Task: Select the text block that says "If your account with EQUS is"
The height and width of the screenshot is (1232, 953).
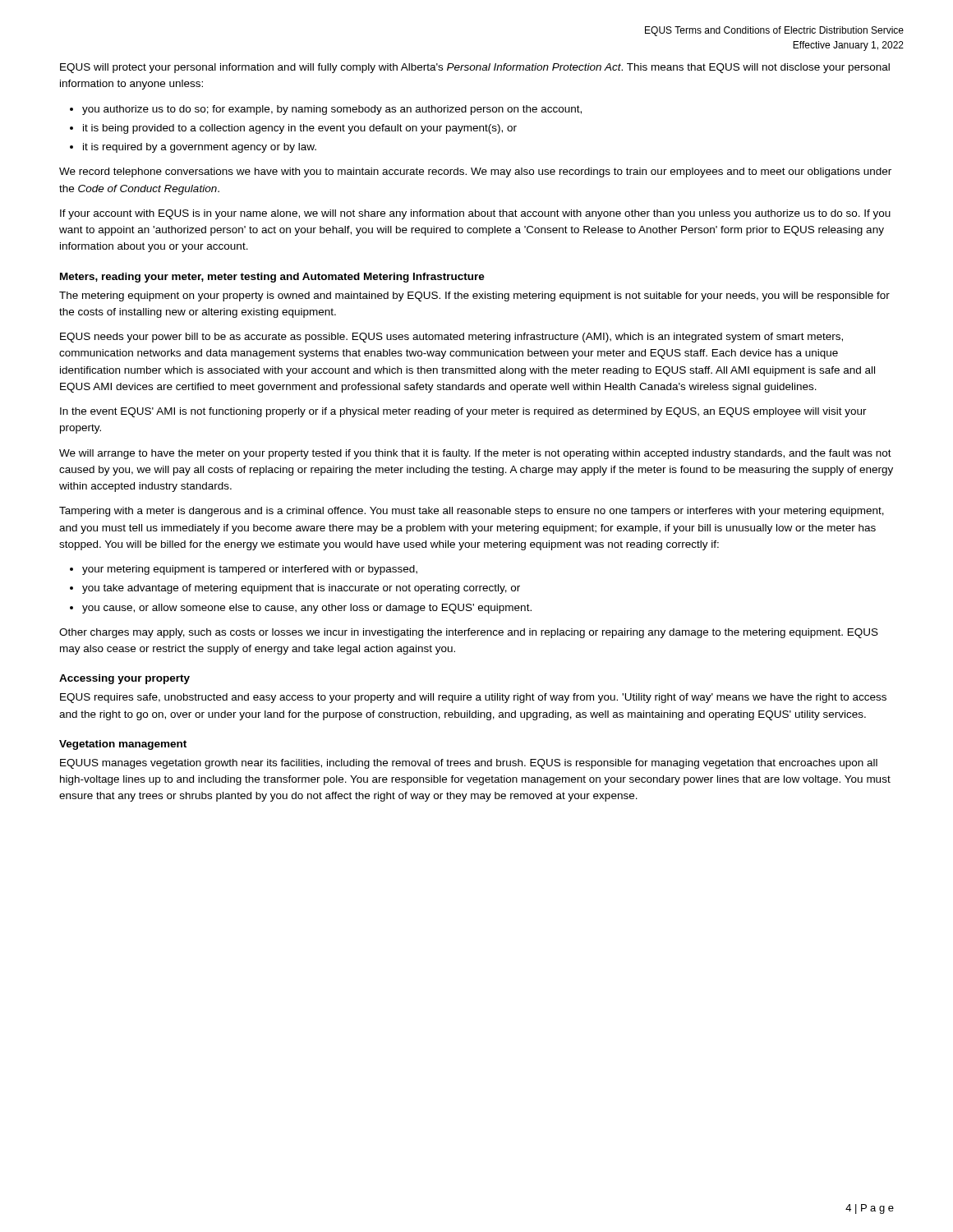Action: tap(476, 230)
